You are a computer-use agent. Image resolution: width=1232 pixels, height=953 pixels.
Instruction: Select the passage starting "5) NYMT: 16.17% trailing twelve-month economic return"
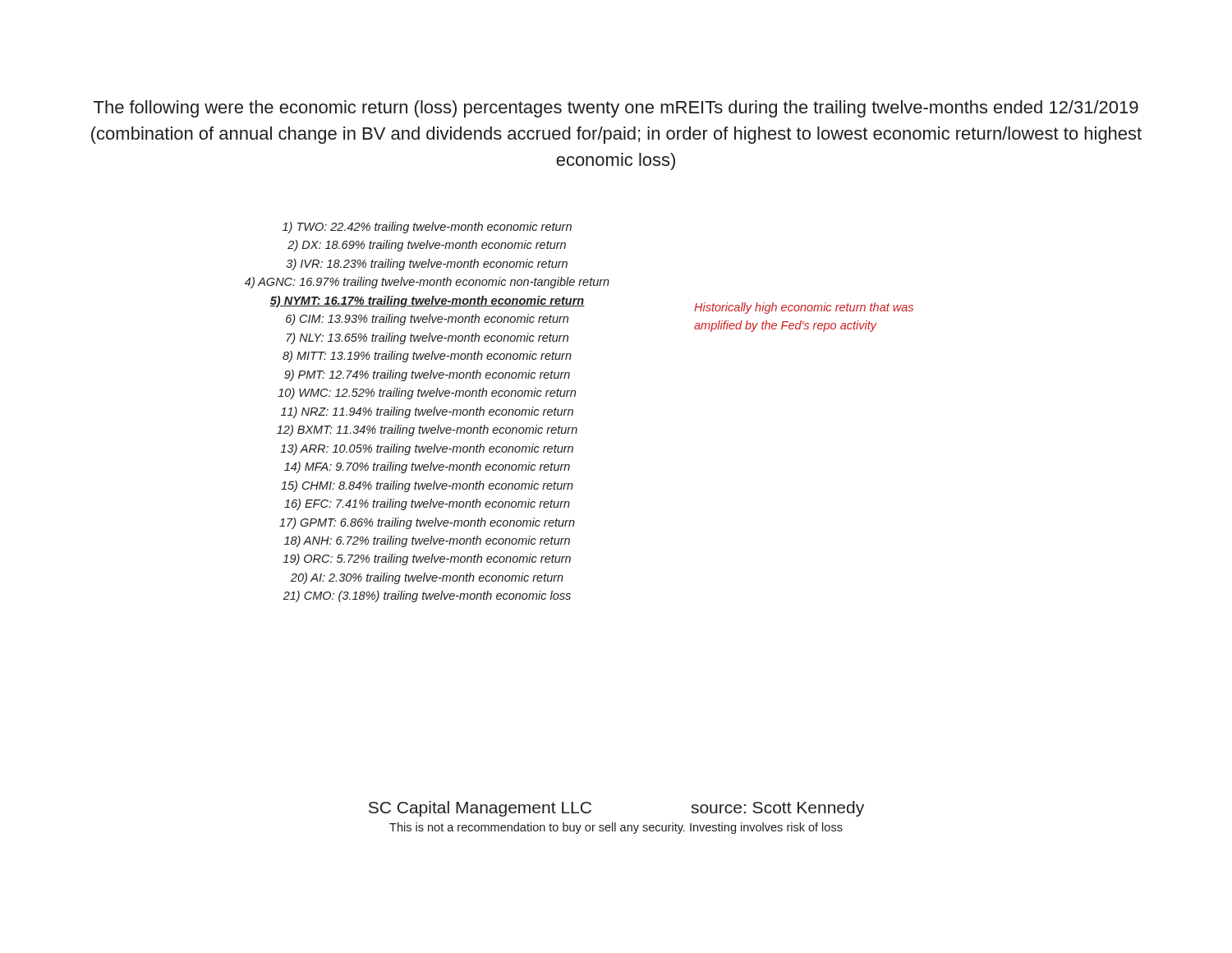coord(427,301)
